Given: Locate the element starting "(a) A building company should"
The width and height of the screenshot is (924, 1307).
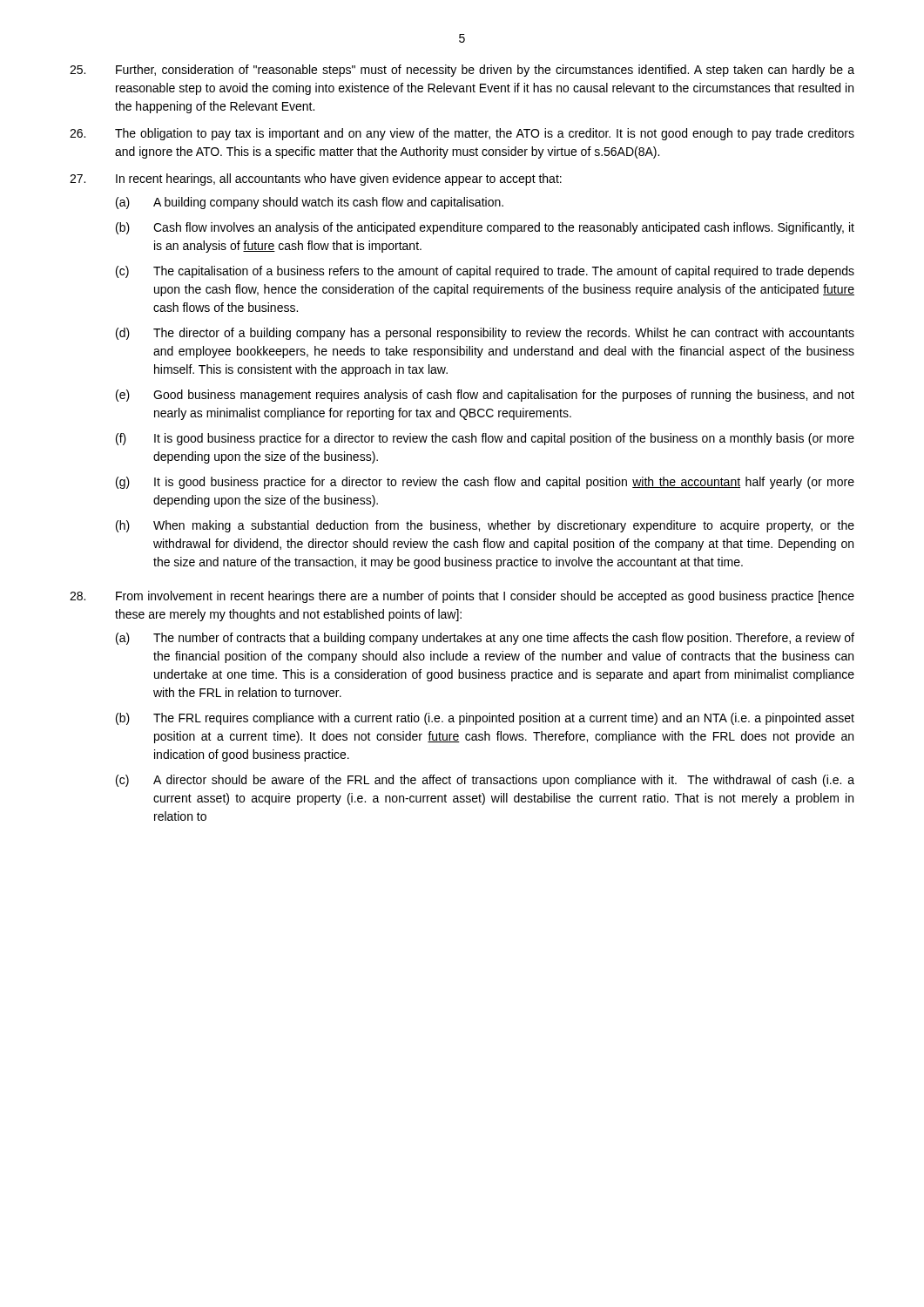Looking at the screenshot, I should click(485, 203).
